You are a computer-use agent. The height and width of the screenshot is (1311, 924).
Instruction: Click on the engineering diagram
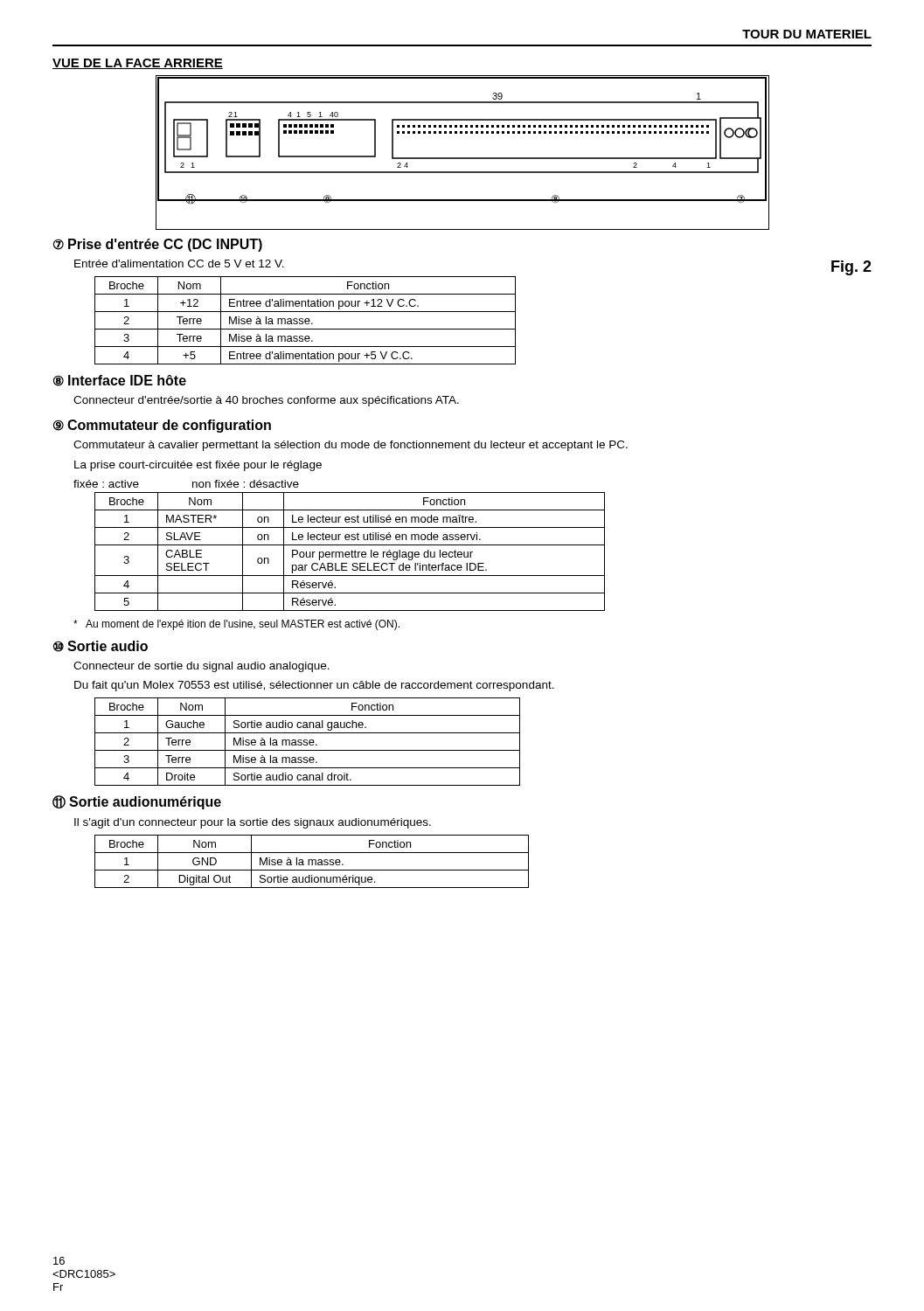pos(462,152)
